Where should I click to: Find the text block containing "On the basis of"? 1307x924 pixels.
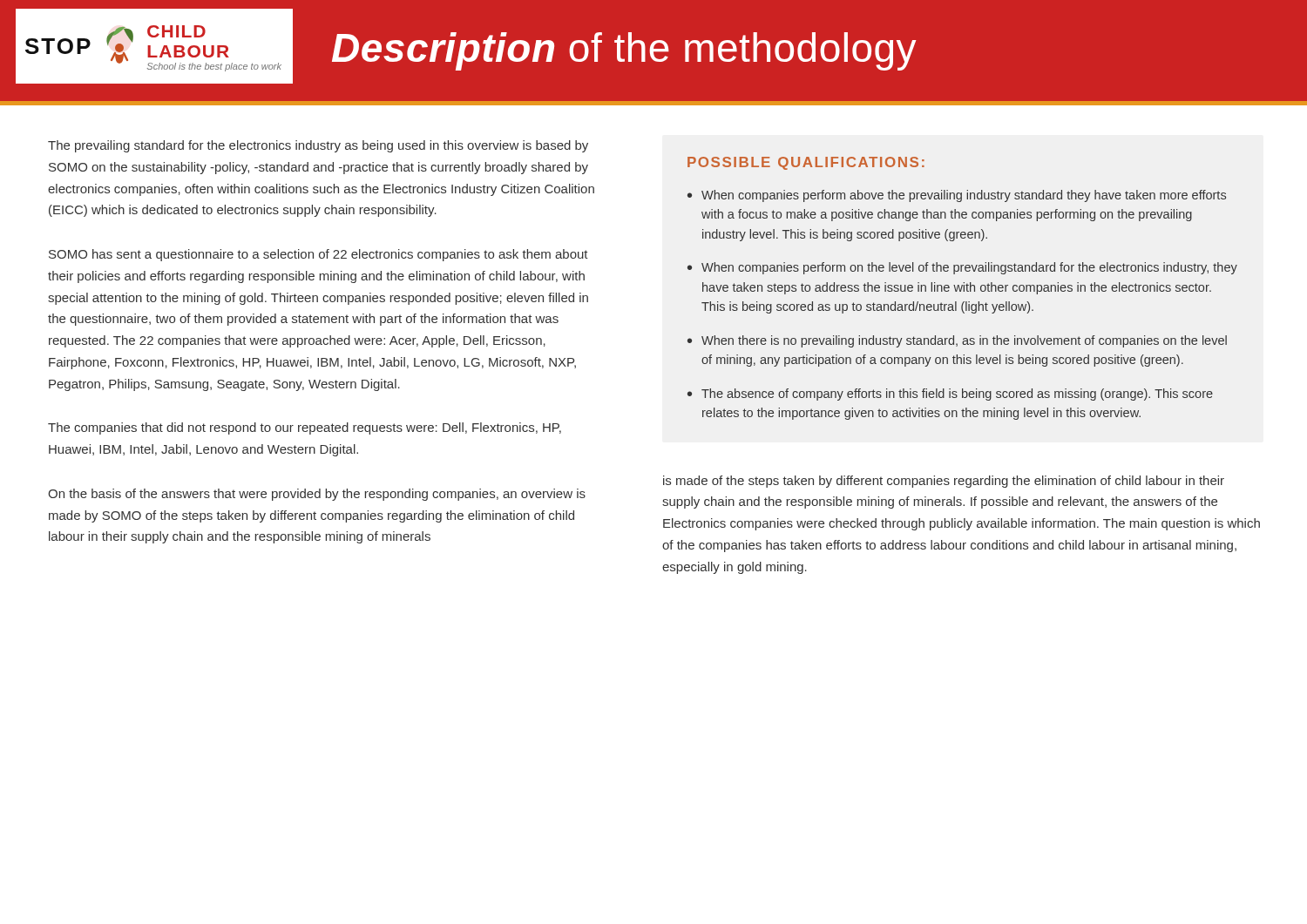(317, 515)
